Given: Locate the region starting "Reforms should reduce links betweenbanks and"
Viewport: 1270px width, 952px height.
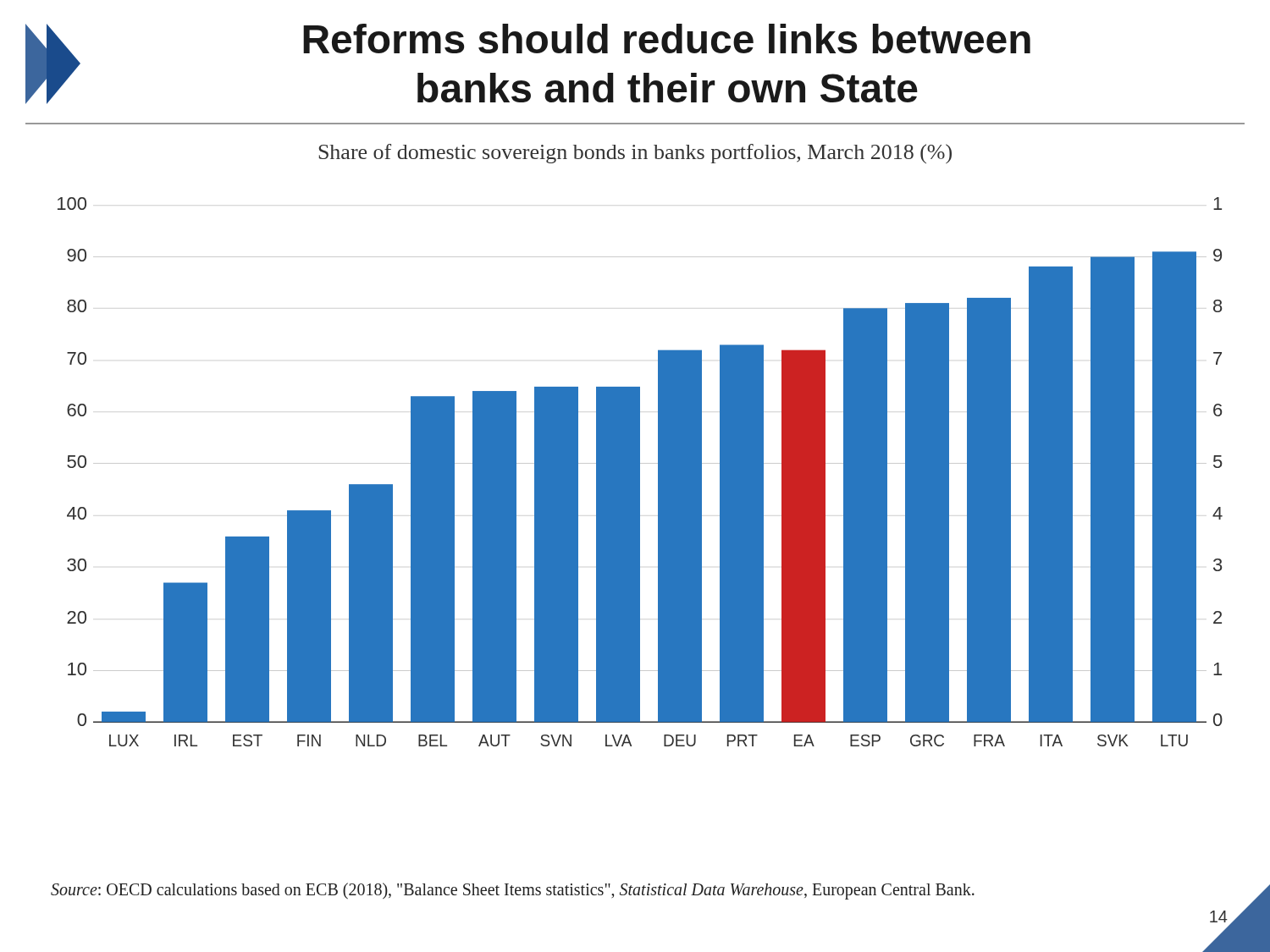Looking at the screenshot, I should 667,64.
